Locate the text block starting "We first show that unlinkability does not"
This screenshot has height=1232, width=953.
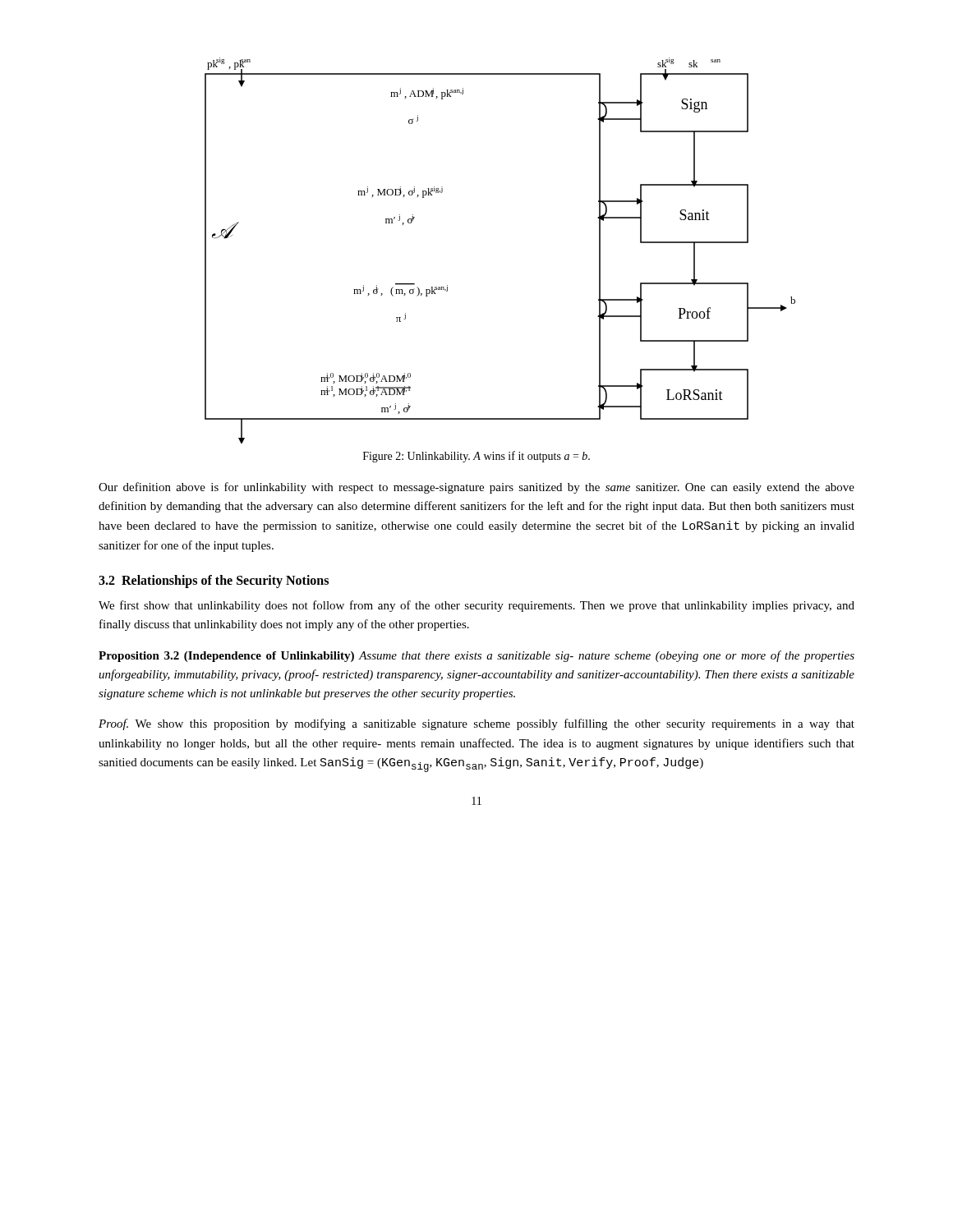pyautogui.click(x=476, y=615)
